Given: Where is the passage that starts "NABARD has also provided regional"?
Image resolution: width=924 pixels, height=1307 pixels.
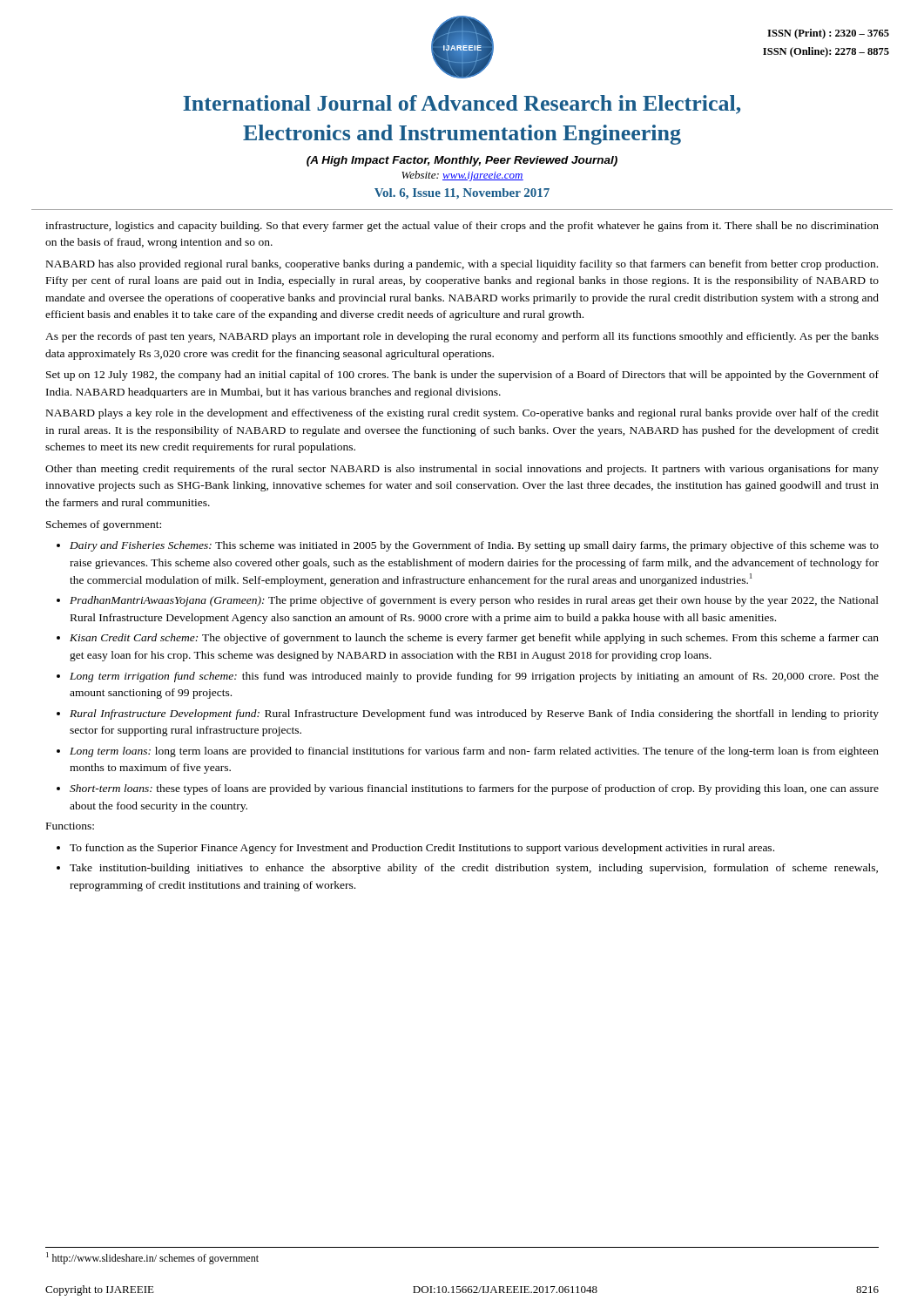Looking at the screenshot, I should pos(462,289).
